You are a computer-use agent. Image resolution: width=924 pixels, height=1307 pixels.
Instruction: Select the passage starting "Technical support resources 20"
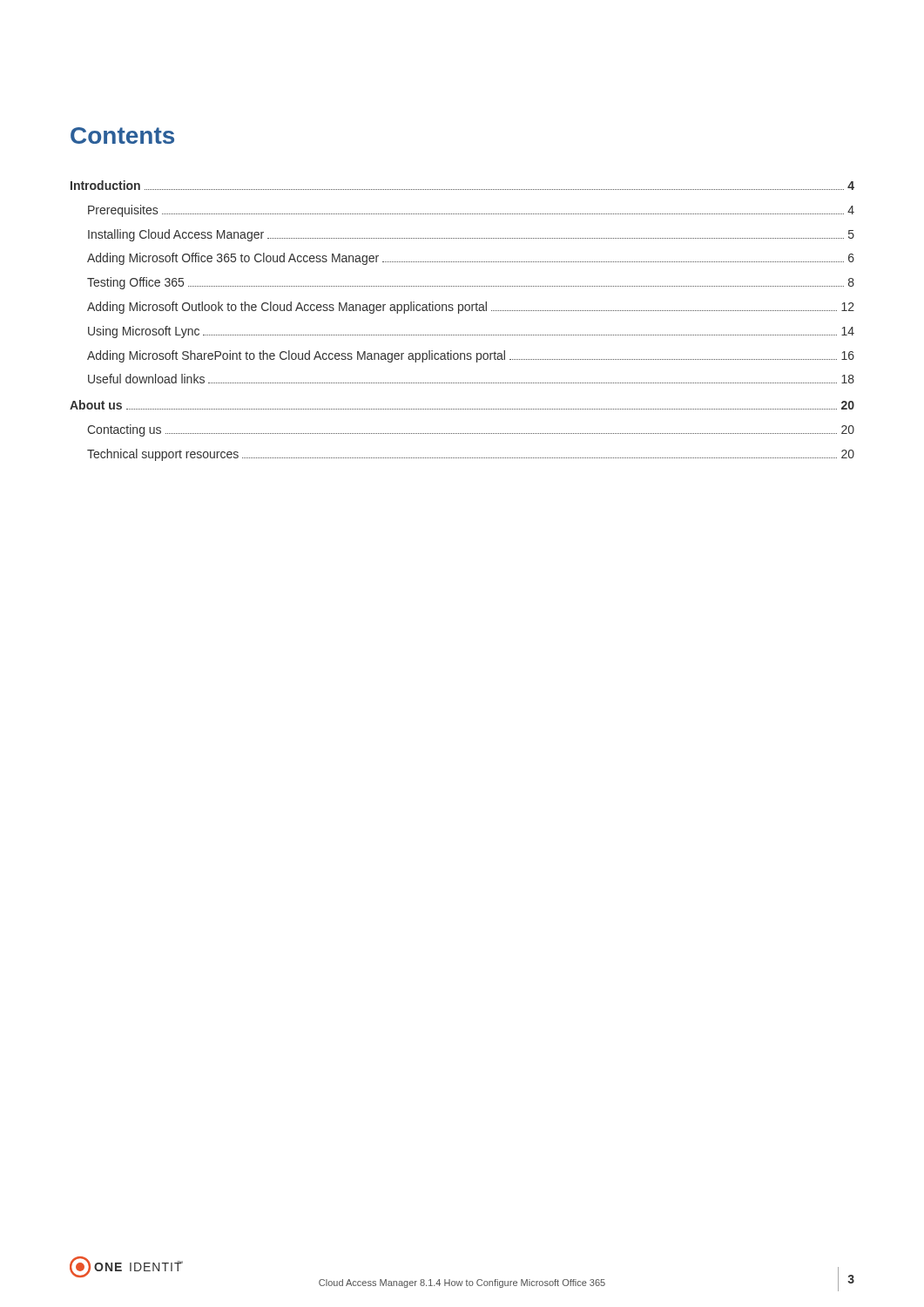[x=471, y=455]
